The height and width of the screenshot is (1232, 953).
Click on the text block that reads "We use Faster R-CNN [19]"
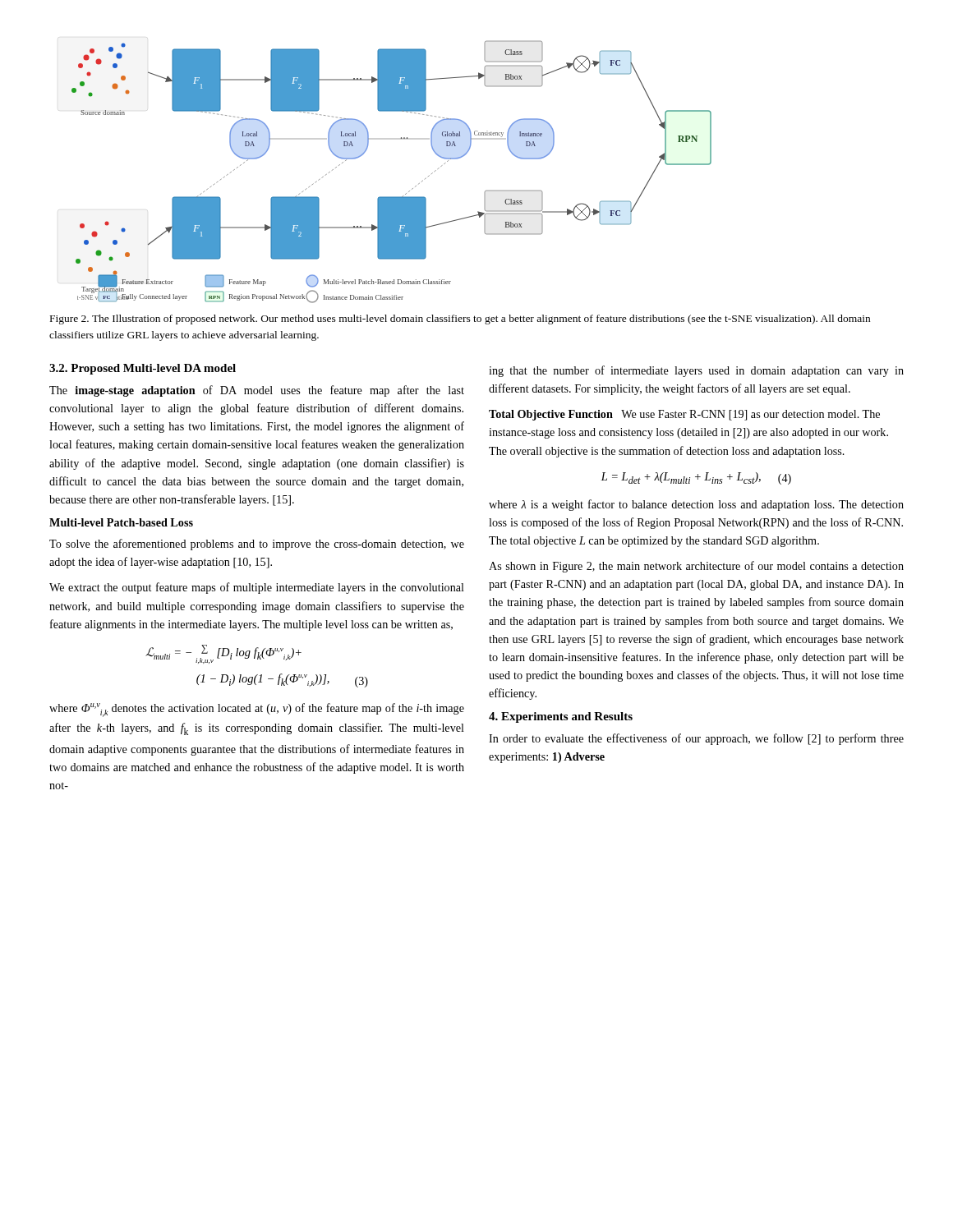(689, 432)
